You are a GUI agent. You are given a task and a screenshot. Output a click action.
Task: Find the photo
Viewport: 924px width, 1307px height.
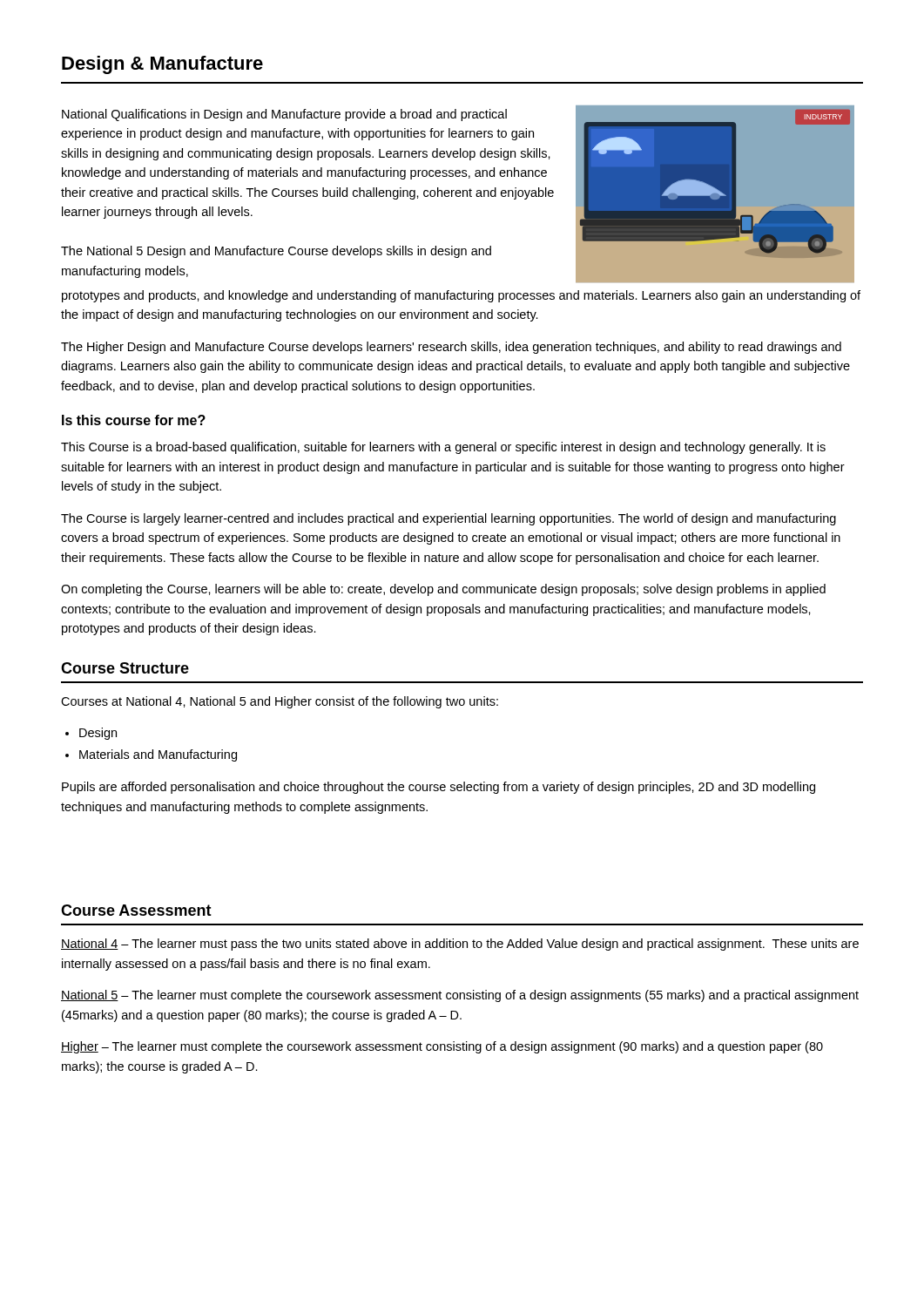pos(719,195)
